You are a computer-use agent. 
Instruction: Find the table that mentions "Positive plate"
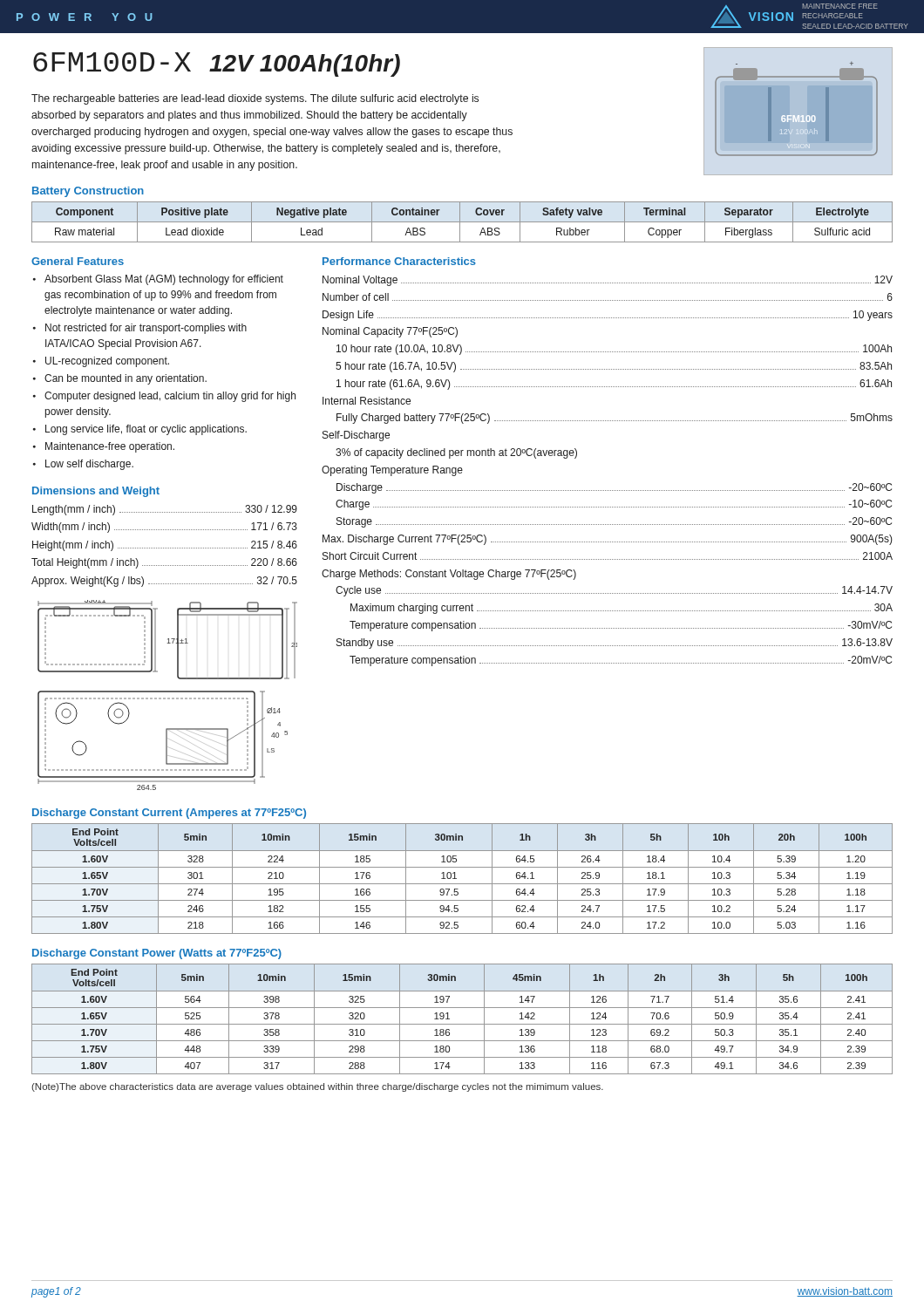(462, 222)
